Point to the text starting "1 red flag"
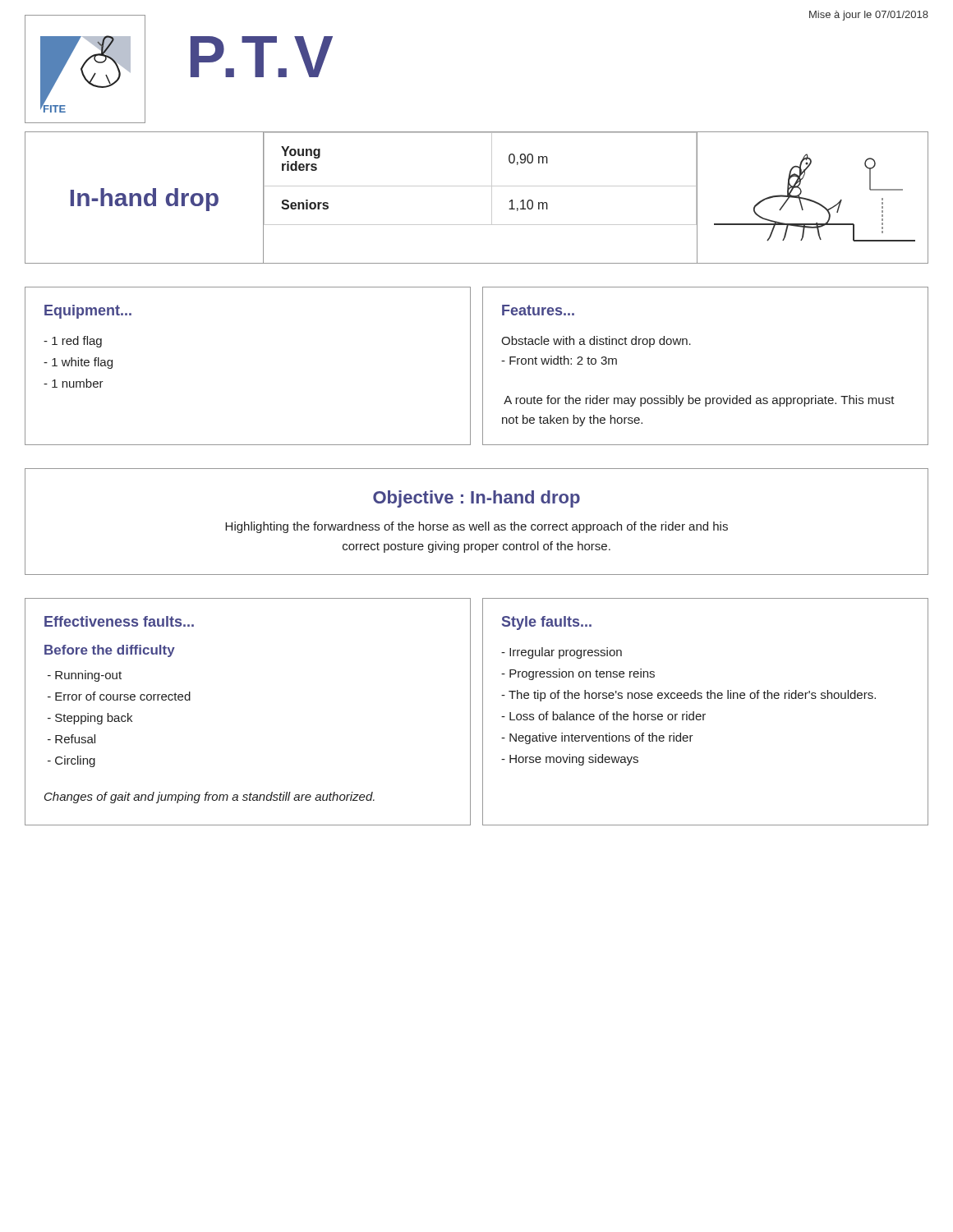This screenshot has width=953, height=1232. [x=73, y=340]
